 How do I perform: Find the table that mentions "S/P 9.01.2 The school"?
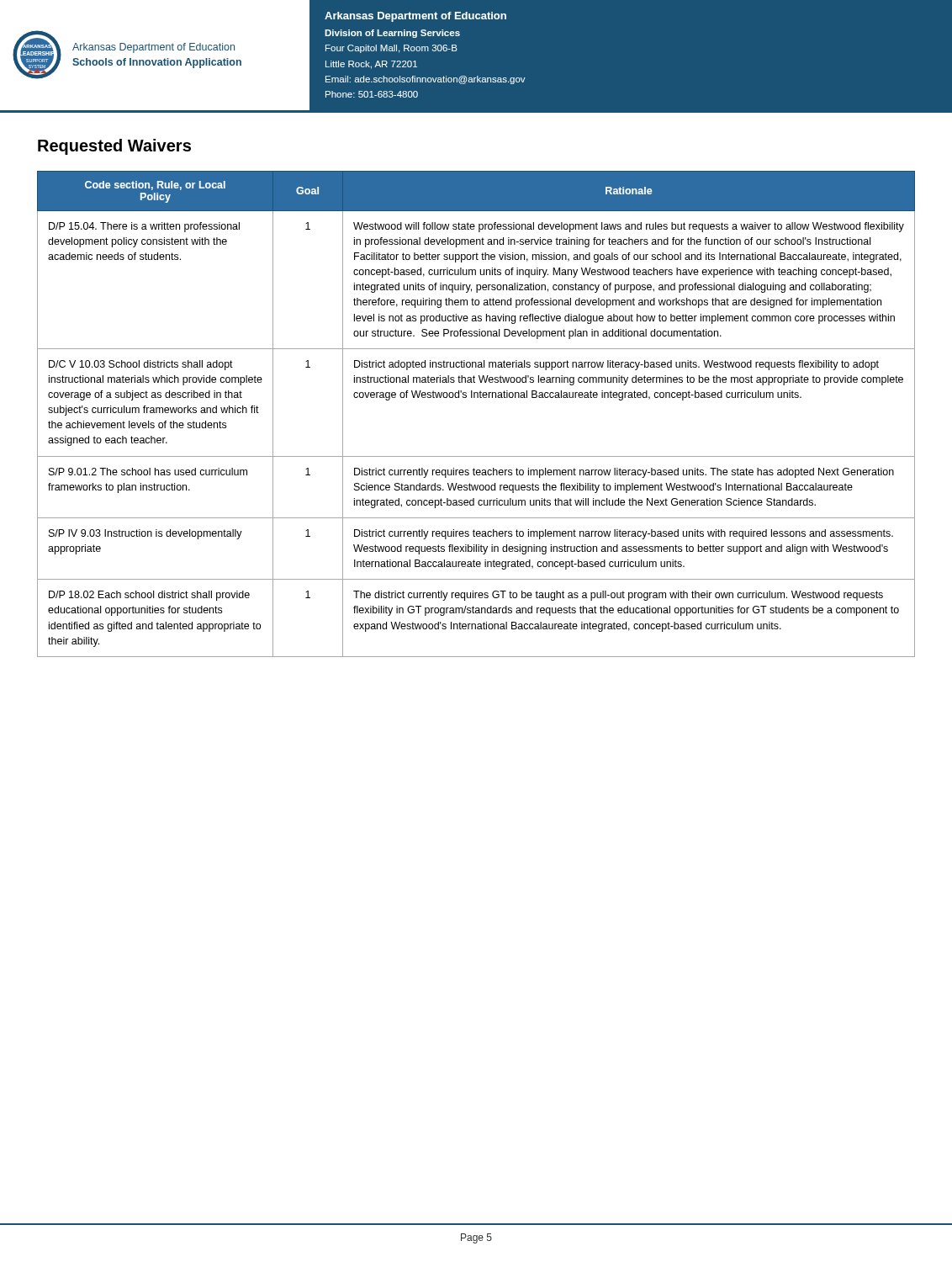tap(476, 414)
